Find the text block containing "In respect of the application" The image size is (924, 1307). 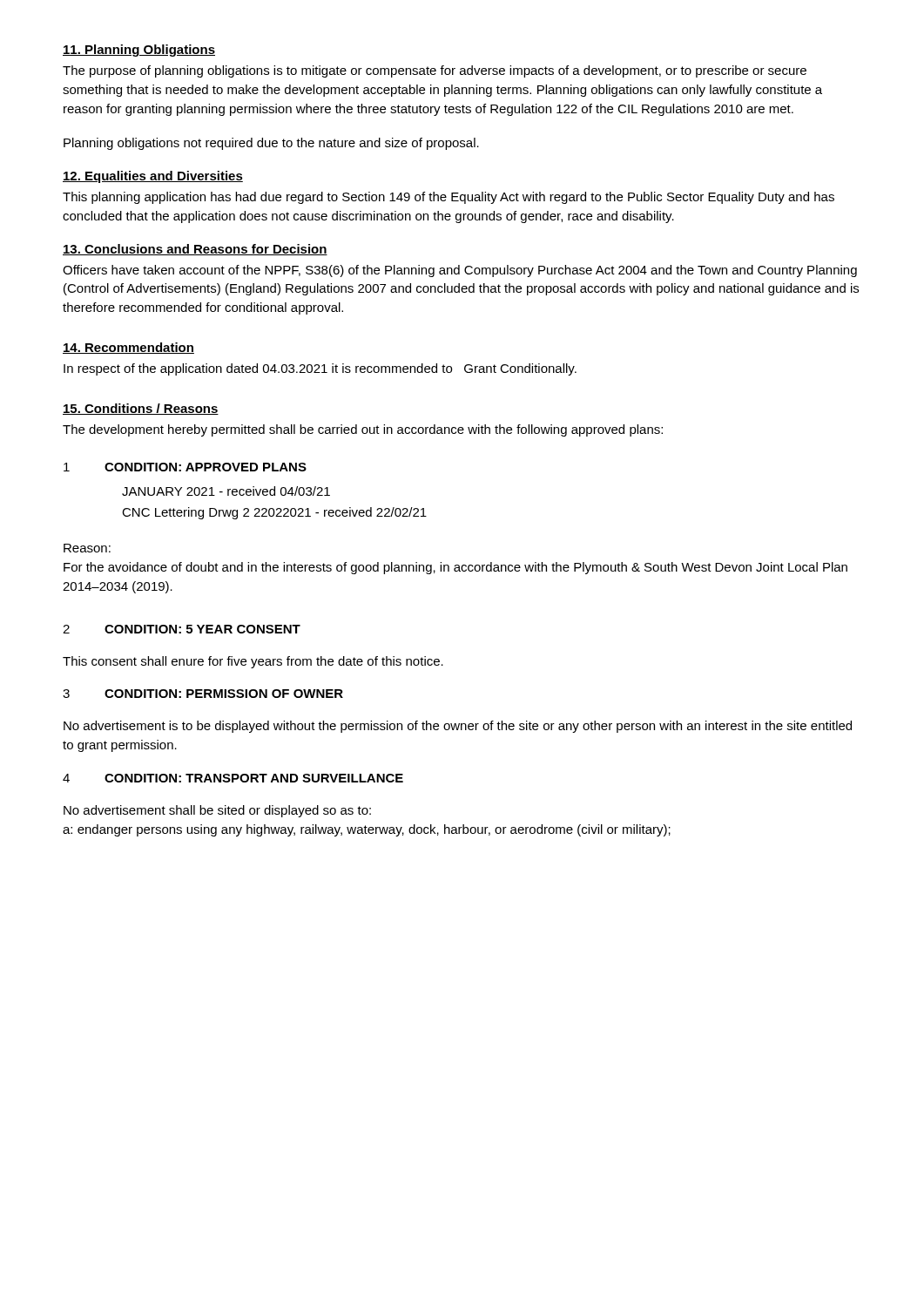coord(320,368)
